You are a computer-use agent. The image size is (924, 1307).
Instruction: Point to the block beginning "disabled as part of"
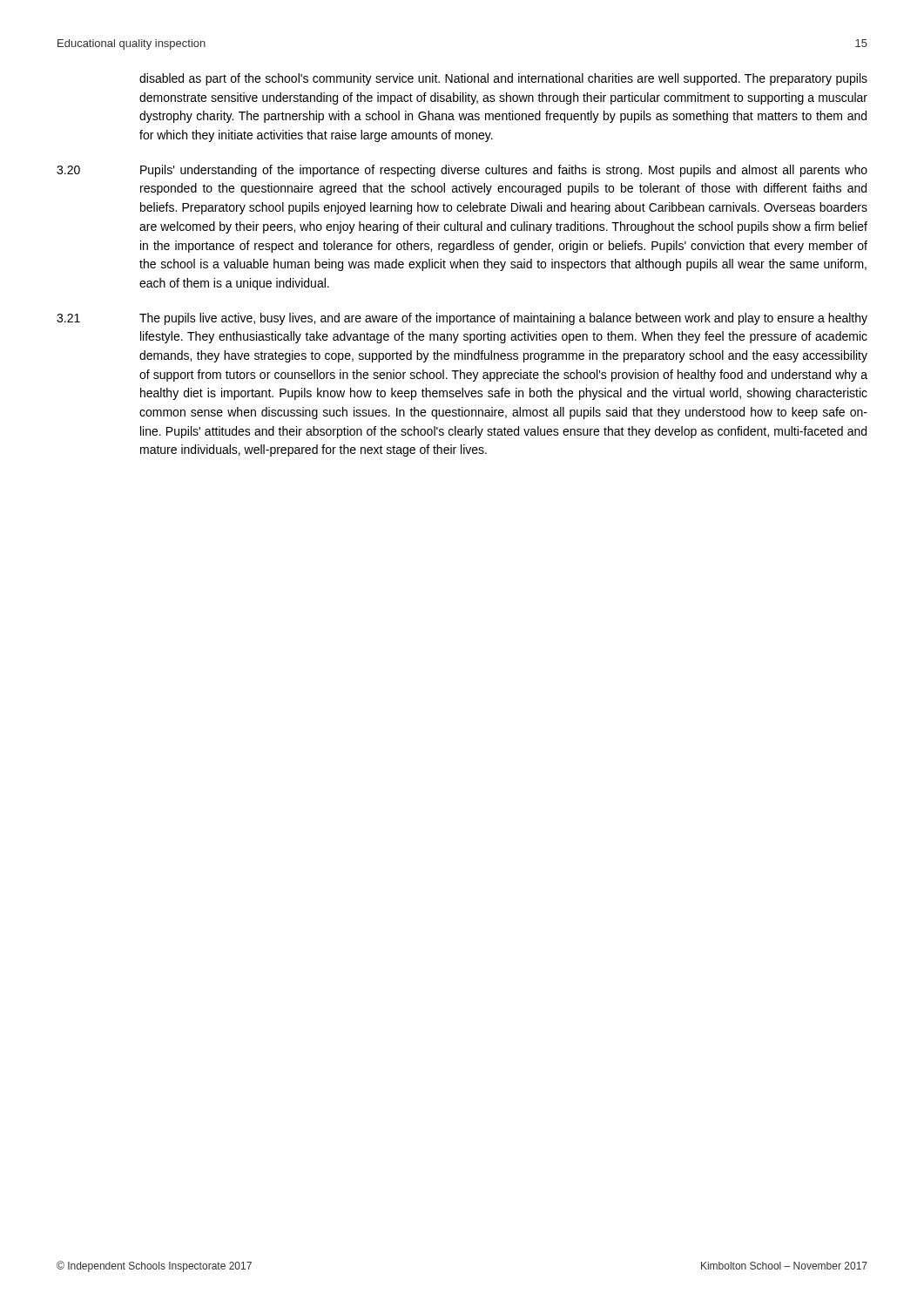coord(503,107)
